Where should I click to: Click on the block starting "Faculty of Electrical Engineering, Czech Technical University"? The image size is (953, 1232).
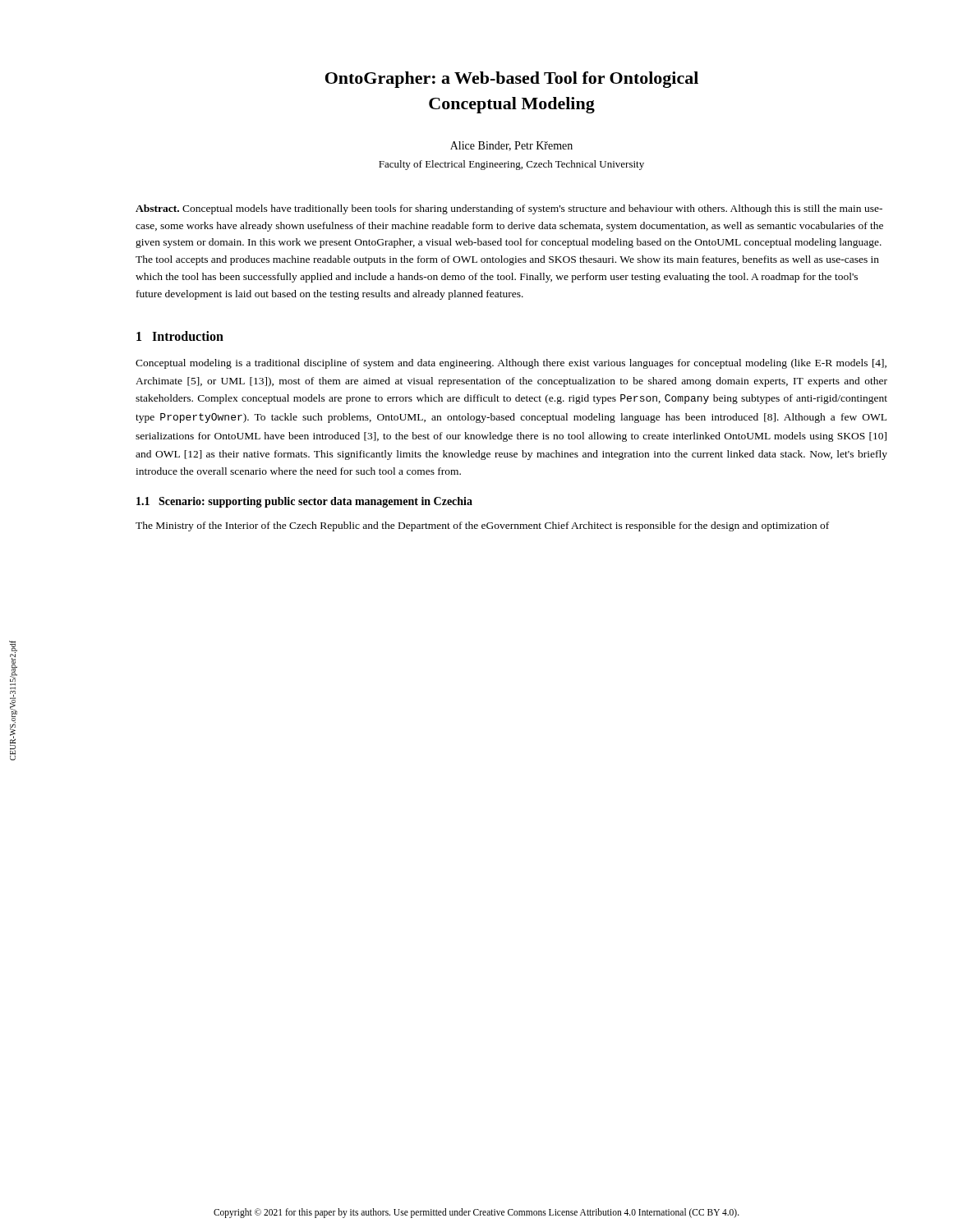tap(511, 163)
